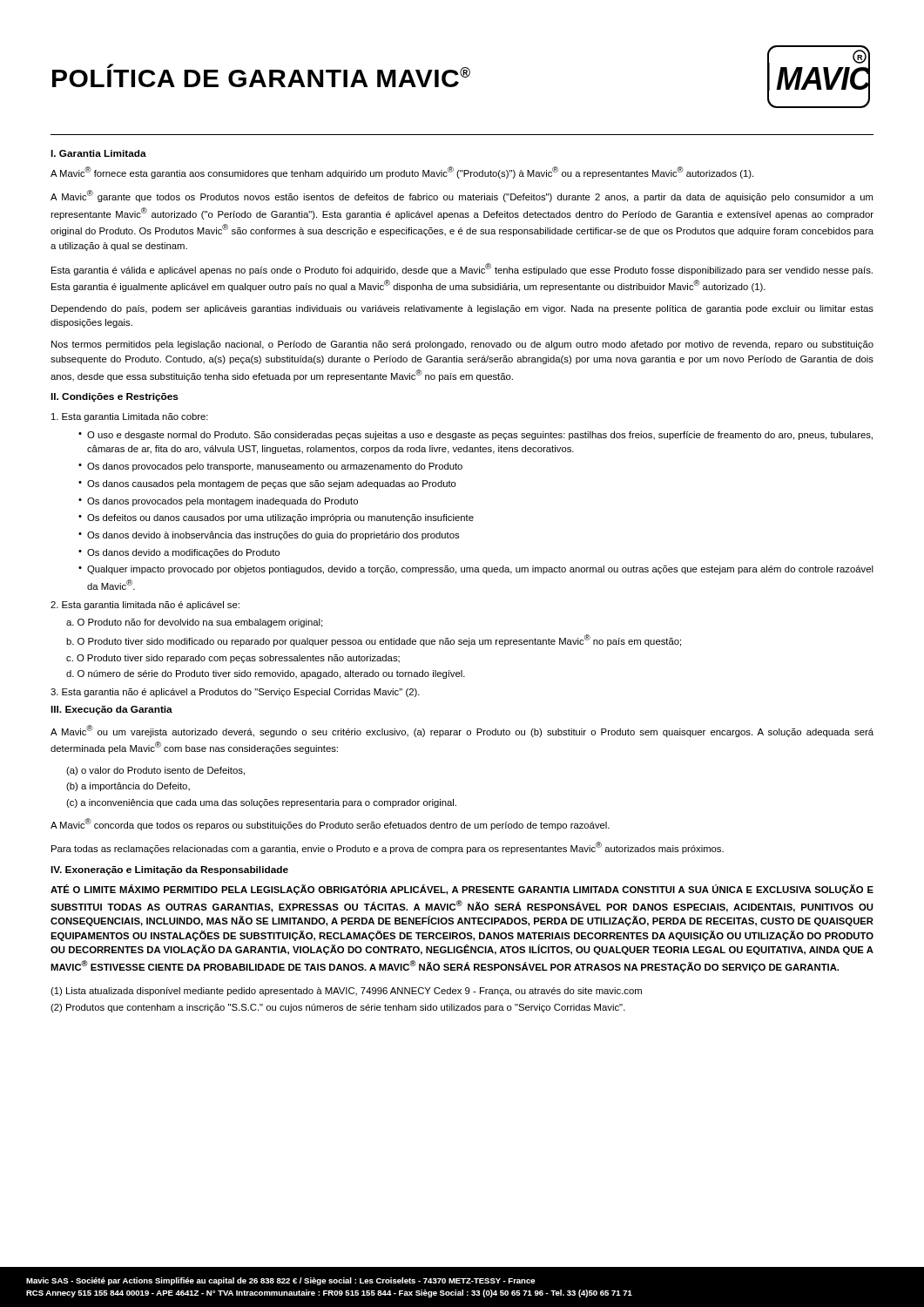Select the text starting "(c) a inconveniência que"
This screenshot has height=1307, width=924.
pyautogui.click(x=262, y=803)
